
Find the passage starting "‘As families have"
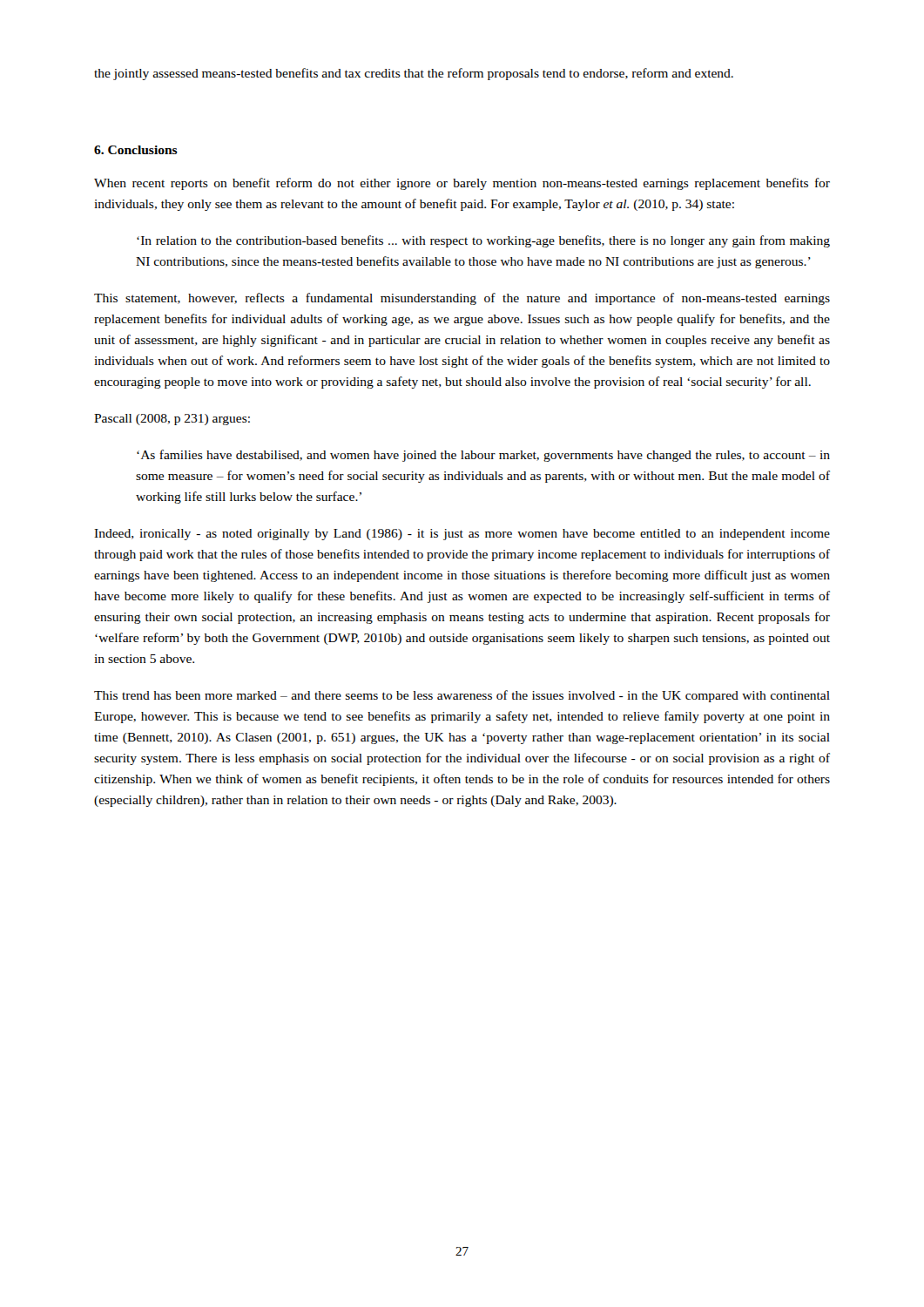tap(483, 476)
